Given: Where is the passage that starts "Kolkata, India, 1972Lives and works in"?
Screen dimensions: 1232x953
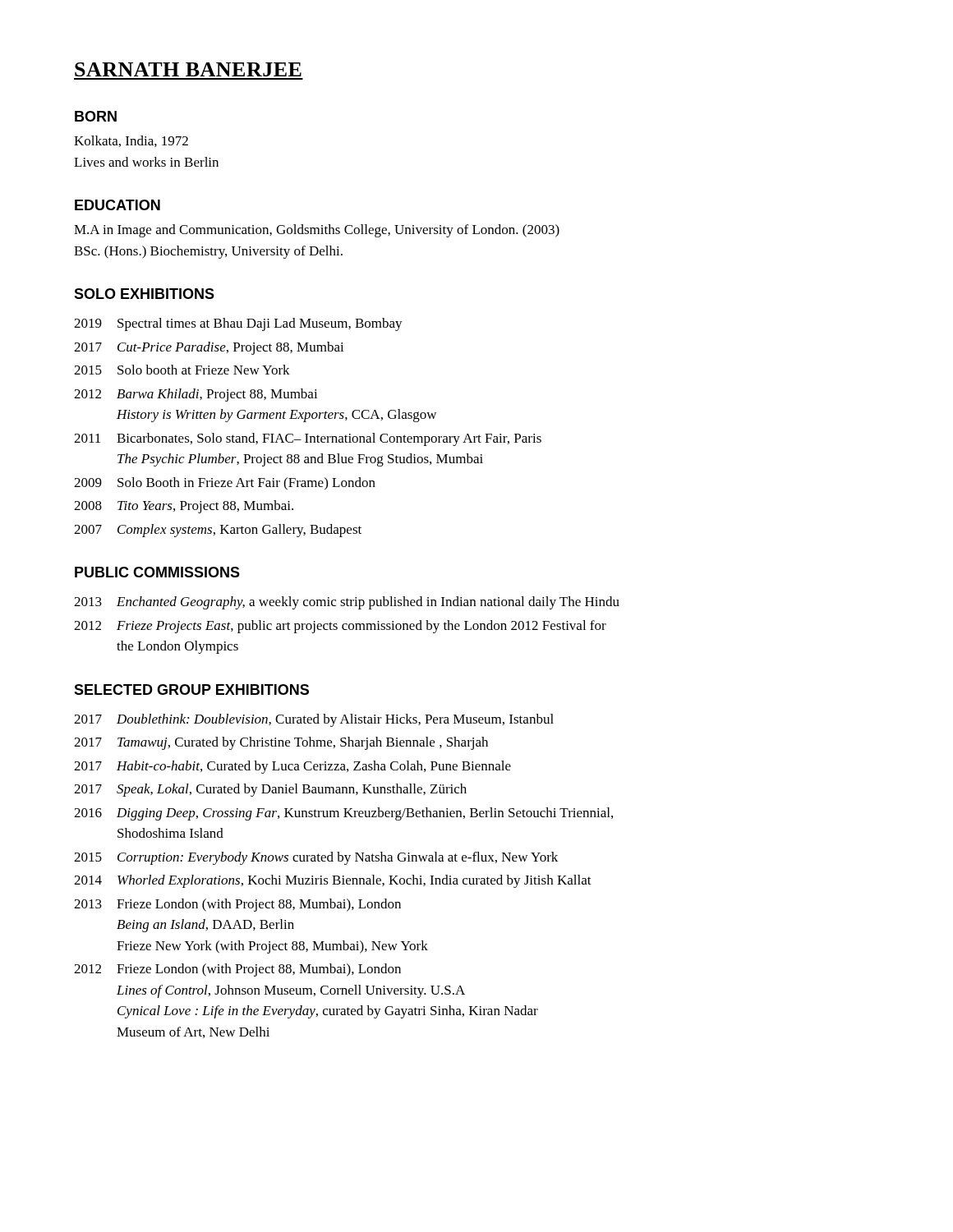Looking at the screenshot, I should click(x=131, y=141).
